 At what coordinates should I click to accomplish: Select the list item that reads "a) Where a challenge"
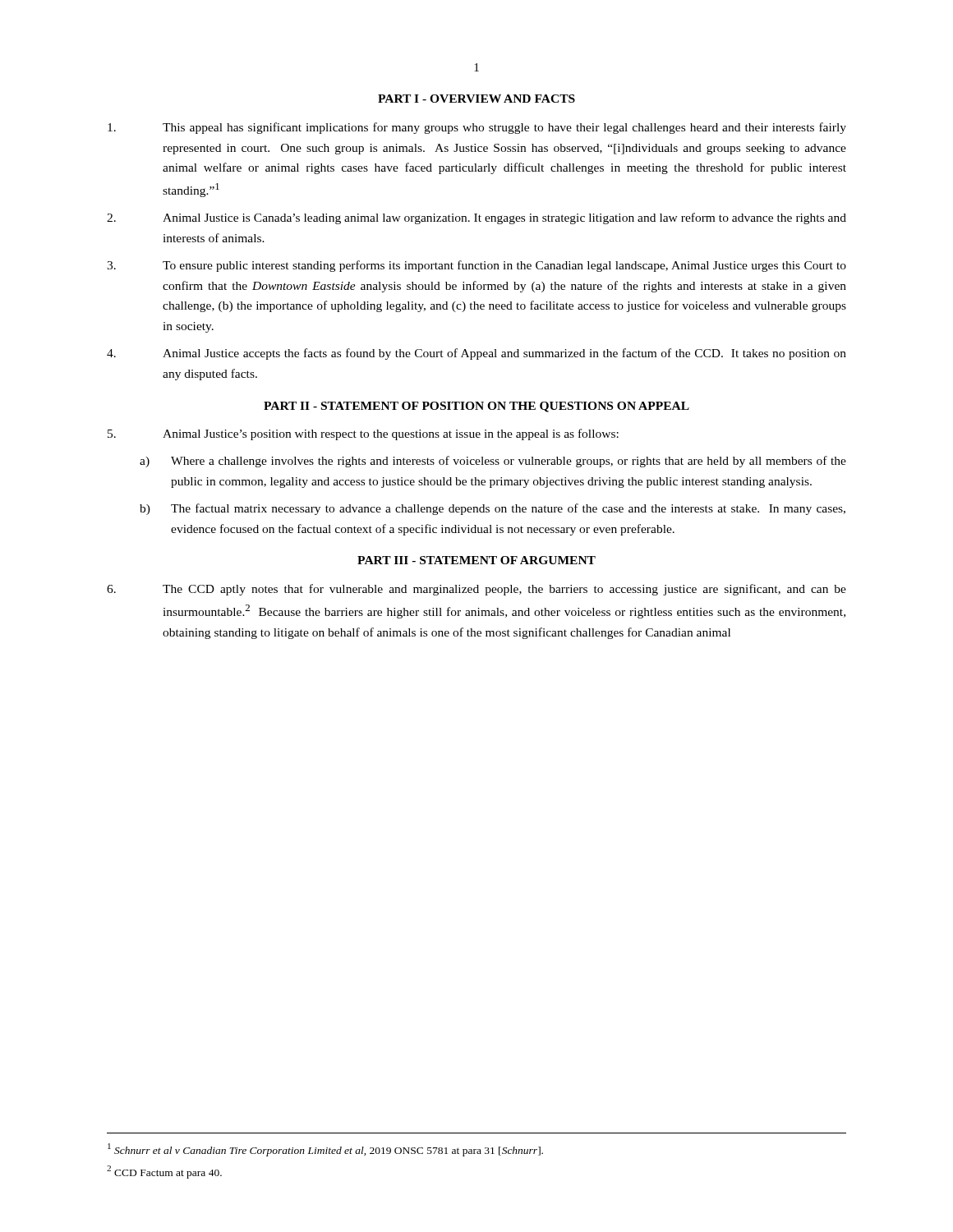(x=493, y=471)
